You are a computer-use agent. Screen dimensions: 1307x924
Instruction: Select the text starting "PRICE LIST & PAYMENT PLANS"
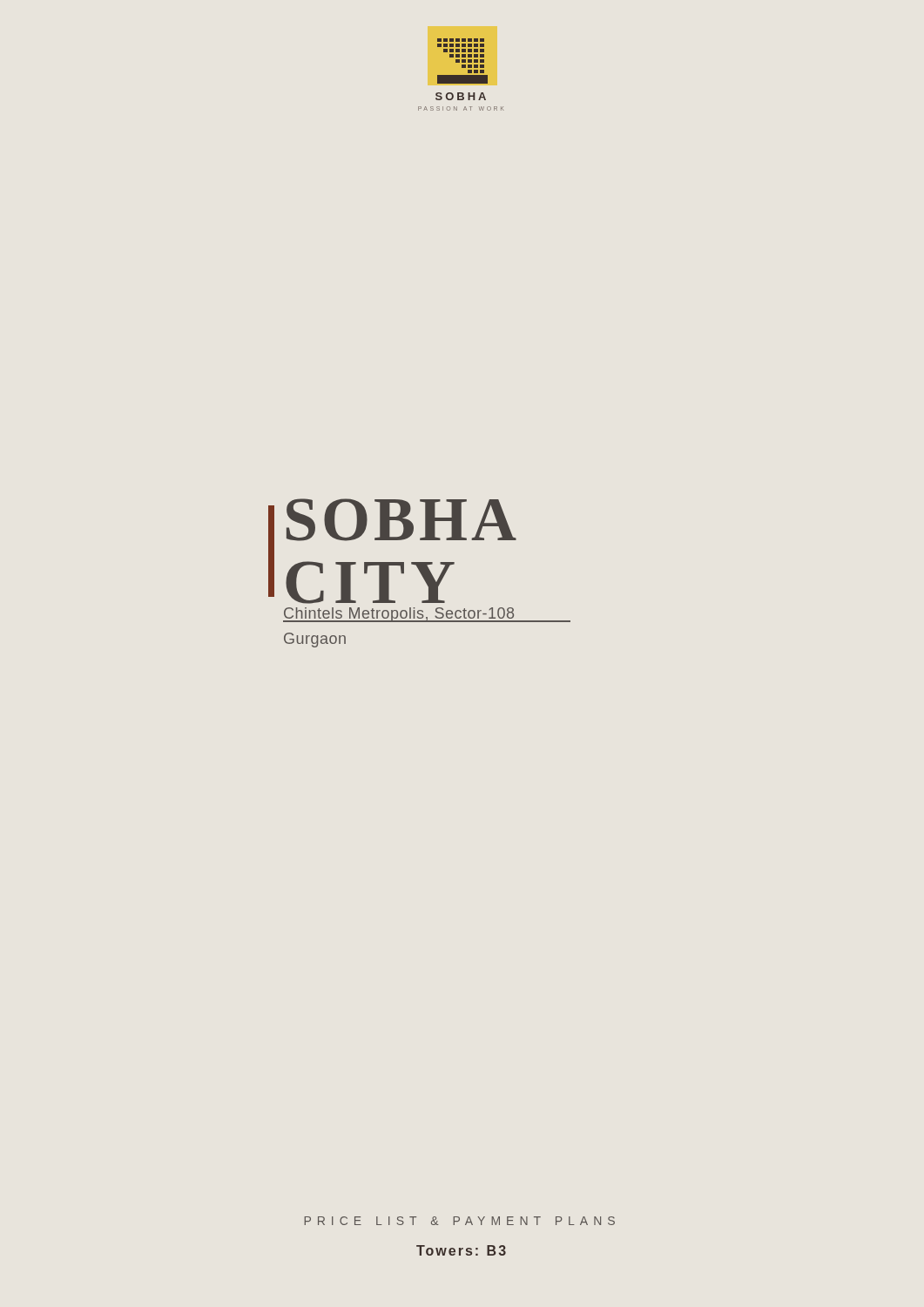tap(462, 1221)
